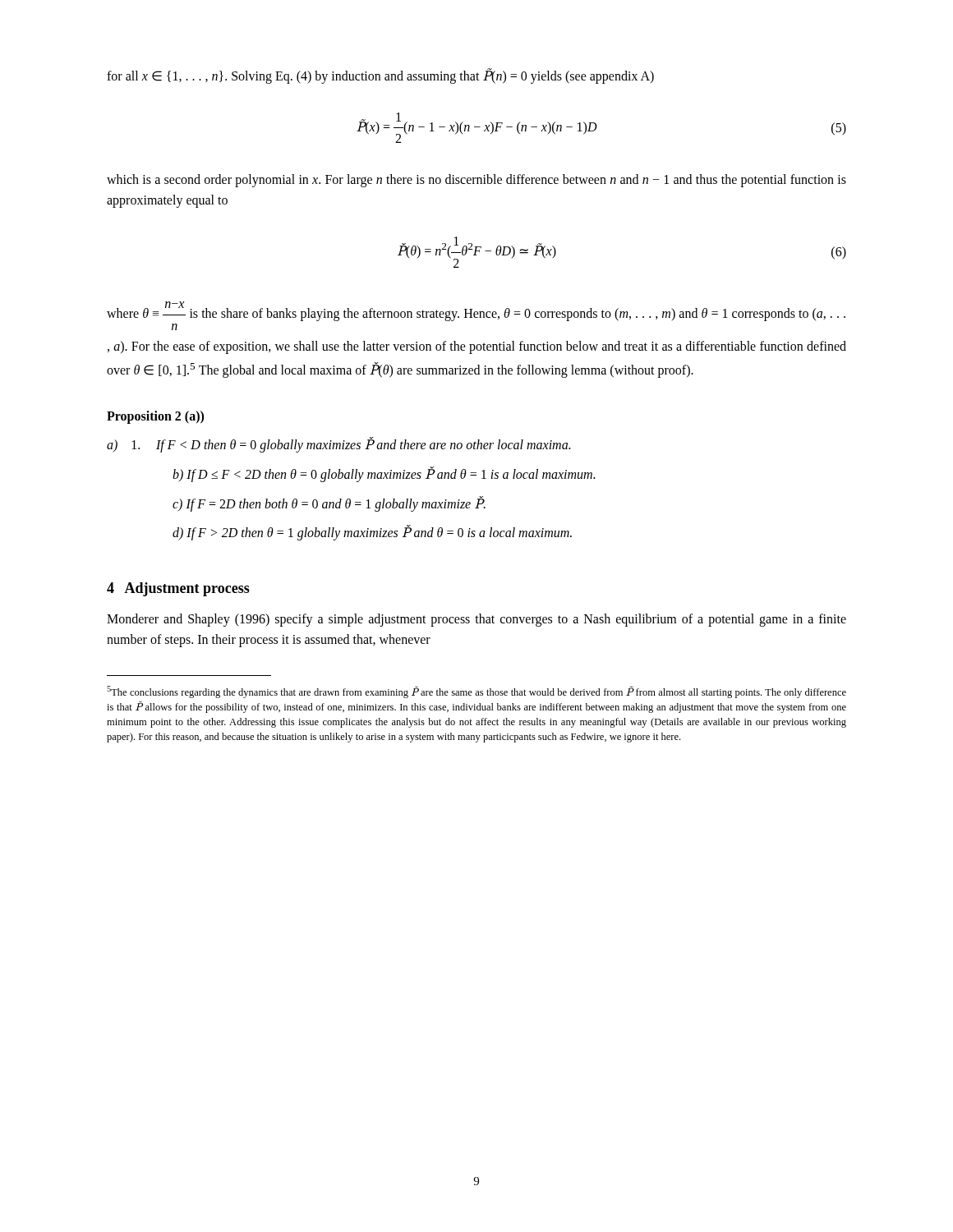This screenshot has width=953, height=1232.
Task: Where is the passage that starts "Monderer and Shapley (1996) specify a simple"?
Action: (x=476, y=629)
